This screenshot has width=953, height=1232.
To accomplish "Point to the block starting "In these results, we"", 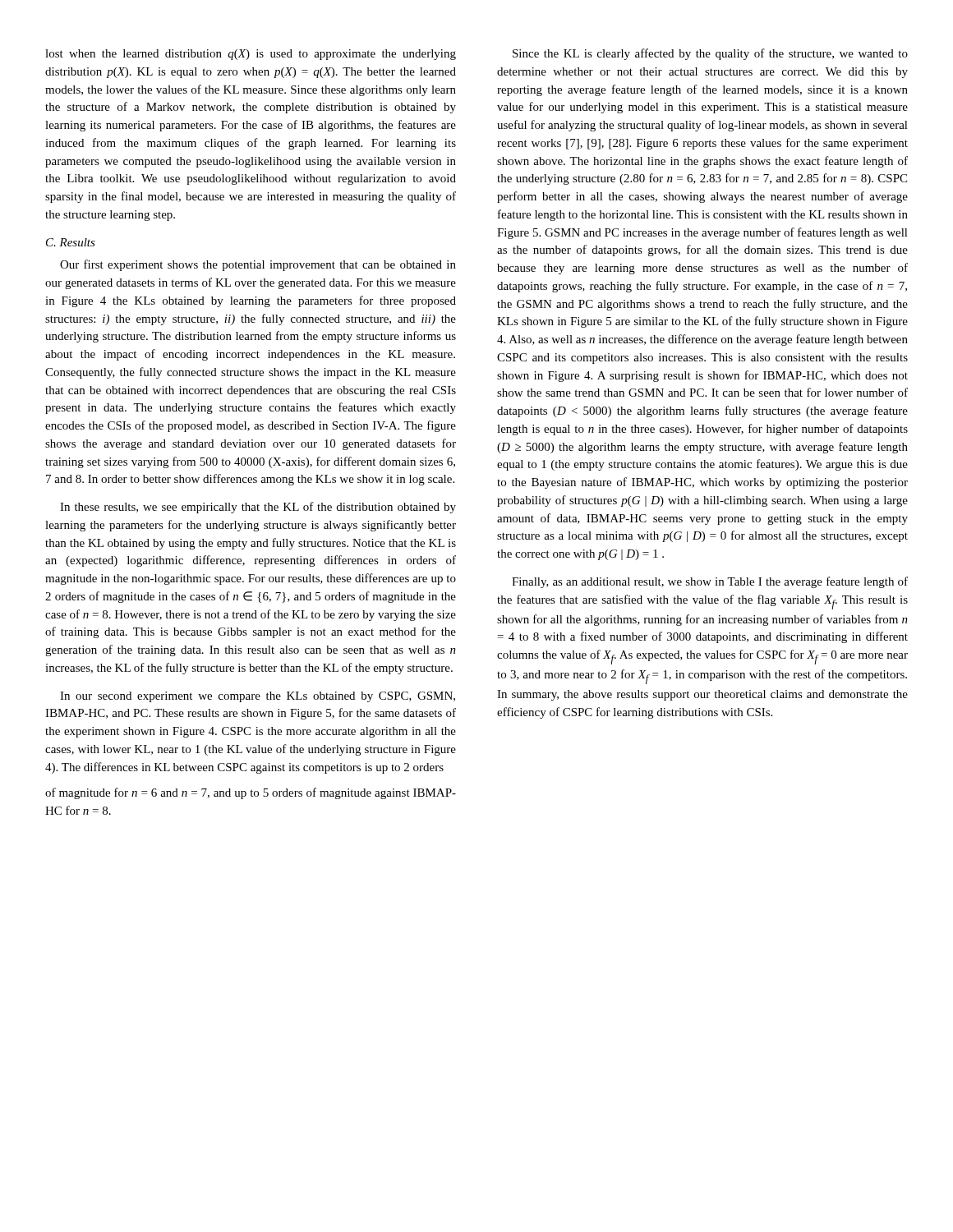I will pyautogui.click(x=251, y=588).
